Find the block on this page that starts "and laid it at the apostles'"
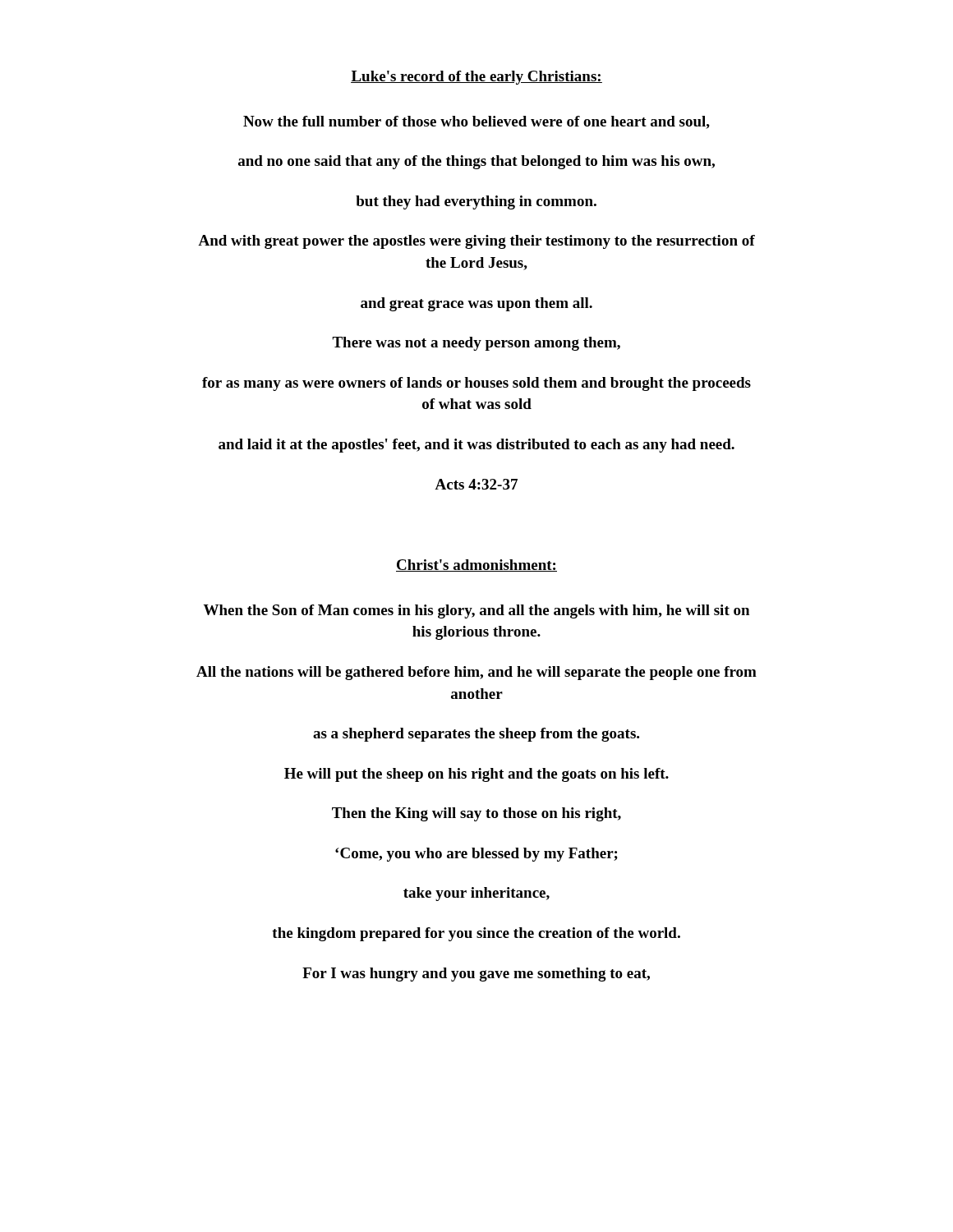Screen dimensions: 1232x953 (x=476, y=444)
